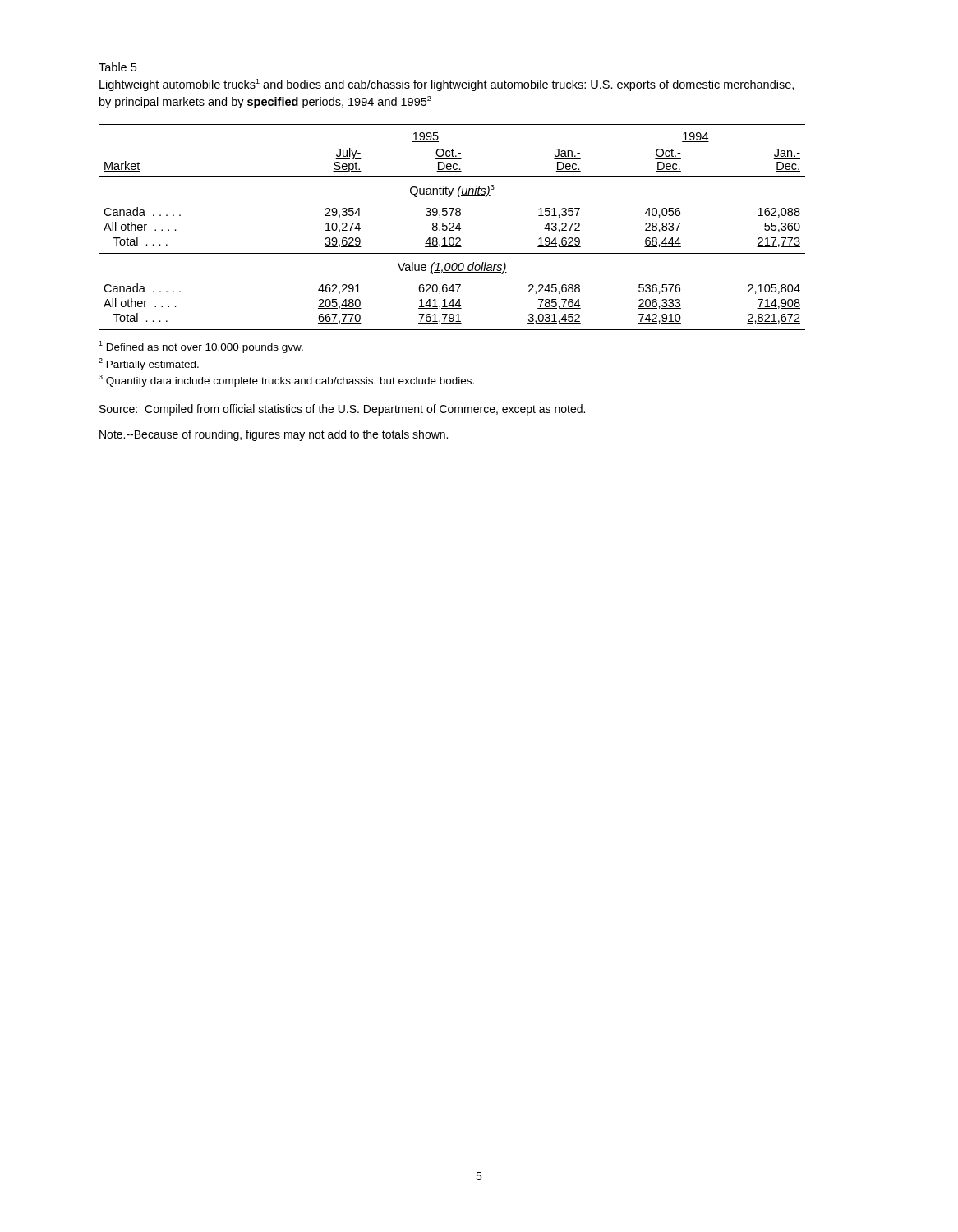Locate the passage starting "3 Quantity data include"
This screenshot has width=958, height=1232.
[287, 380]
